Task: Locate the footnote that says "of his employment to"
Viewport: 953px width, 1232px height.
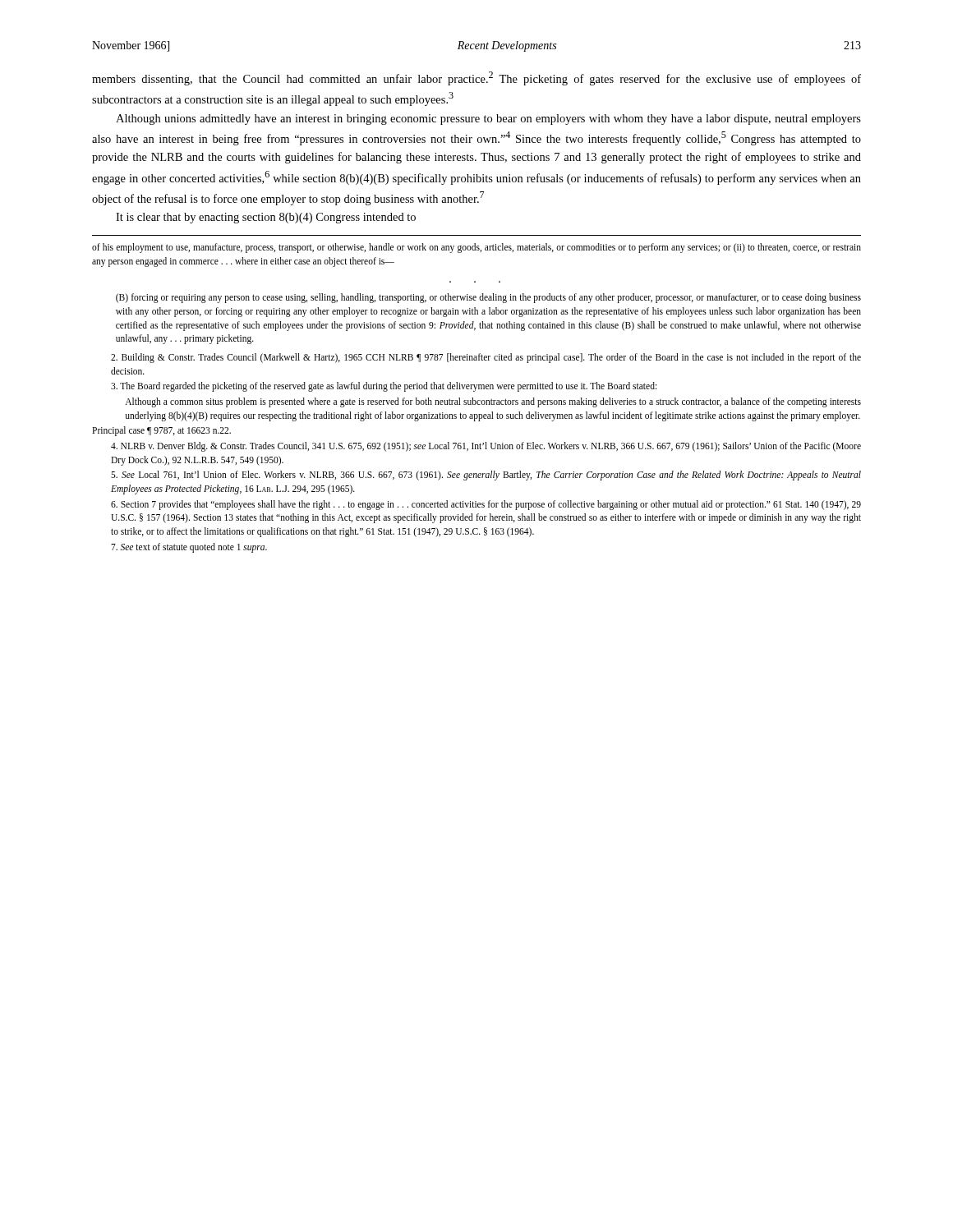Action: click(476, 254)
